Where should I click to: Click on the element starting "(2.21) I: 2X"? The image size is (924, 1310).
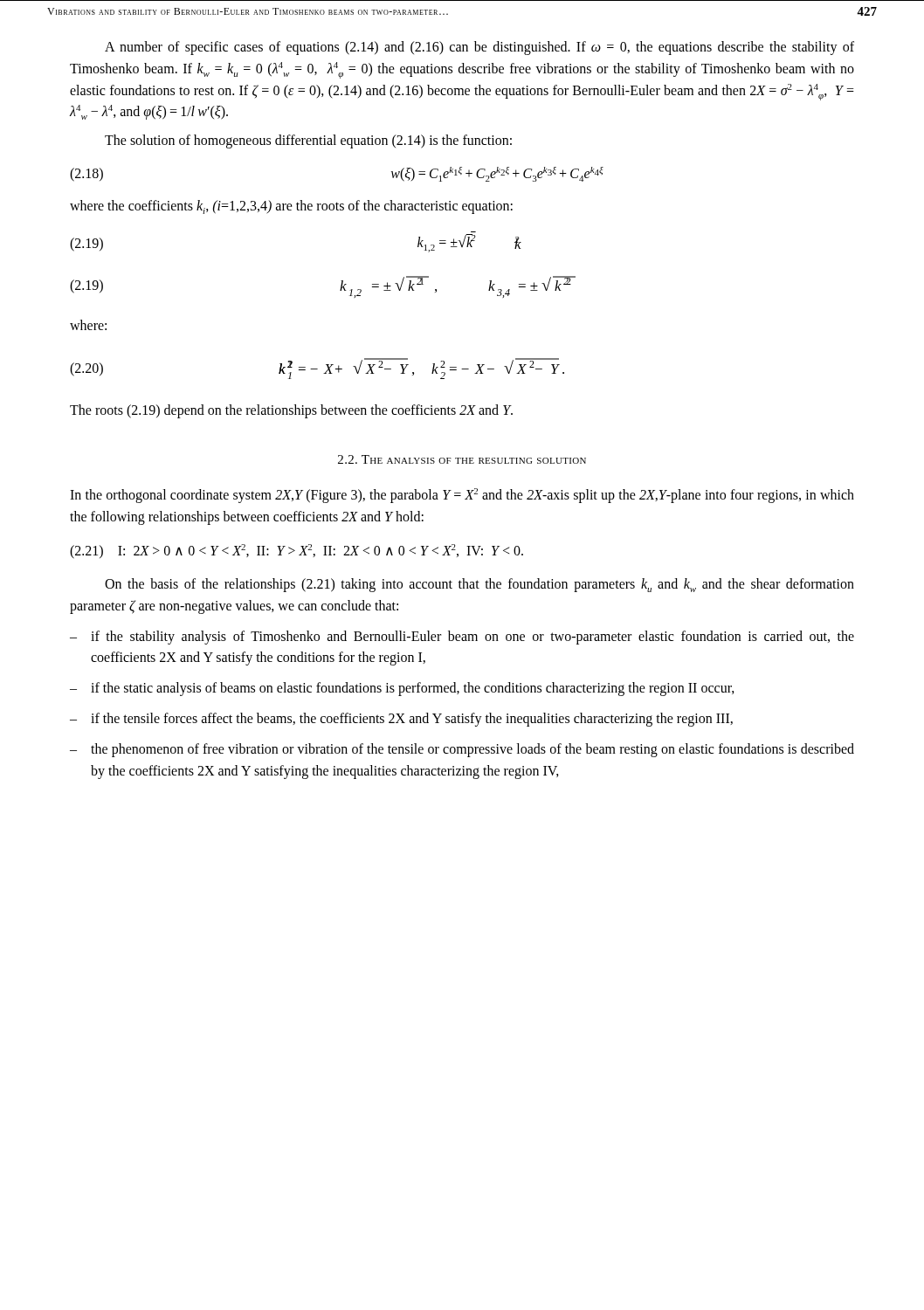coord(297,550)
